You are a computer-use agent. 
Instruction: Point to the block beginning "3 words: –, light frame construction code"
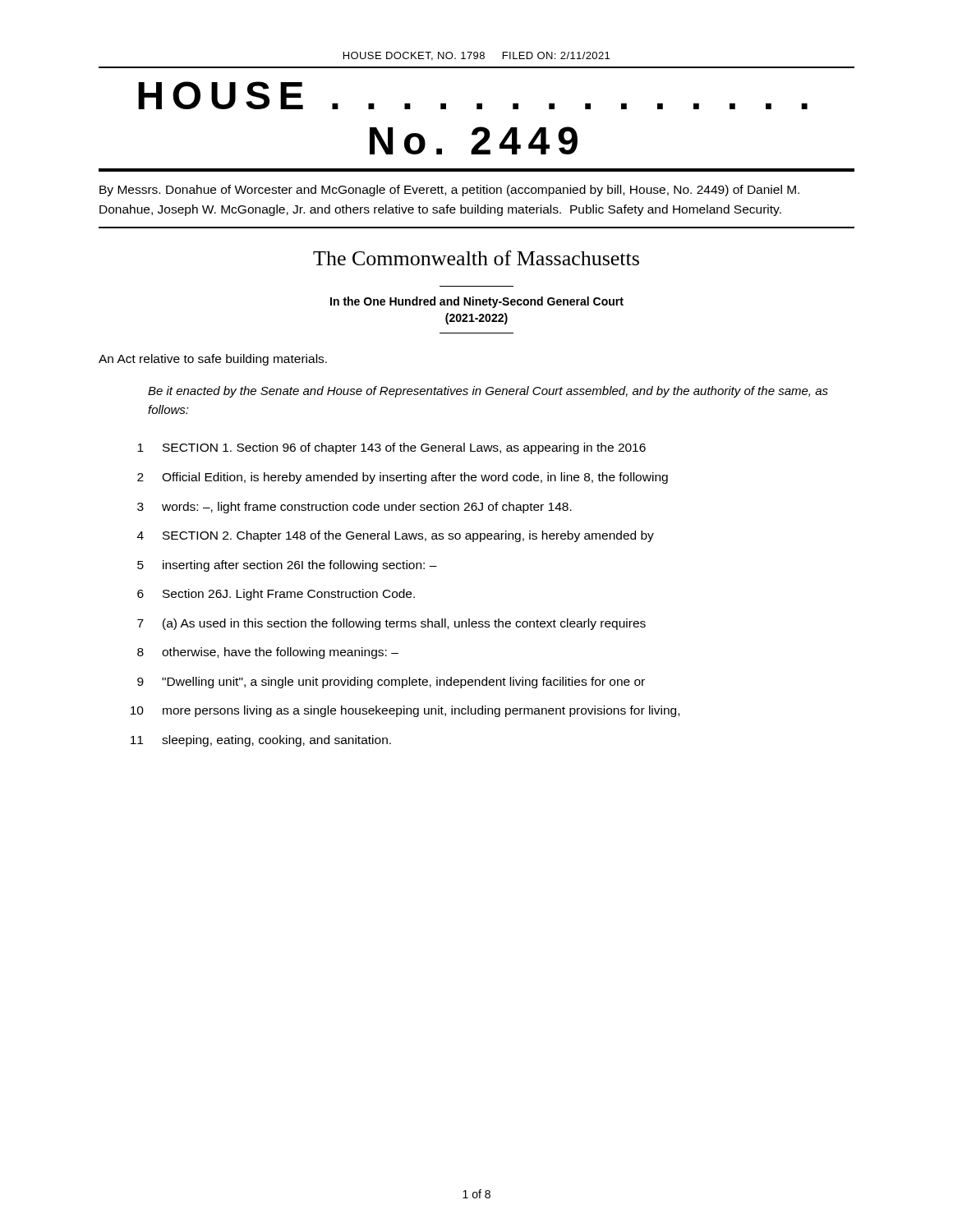[x=476, y=506]
